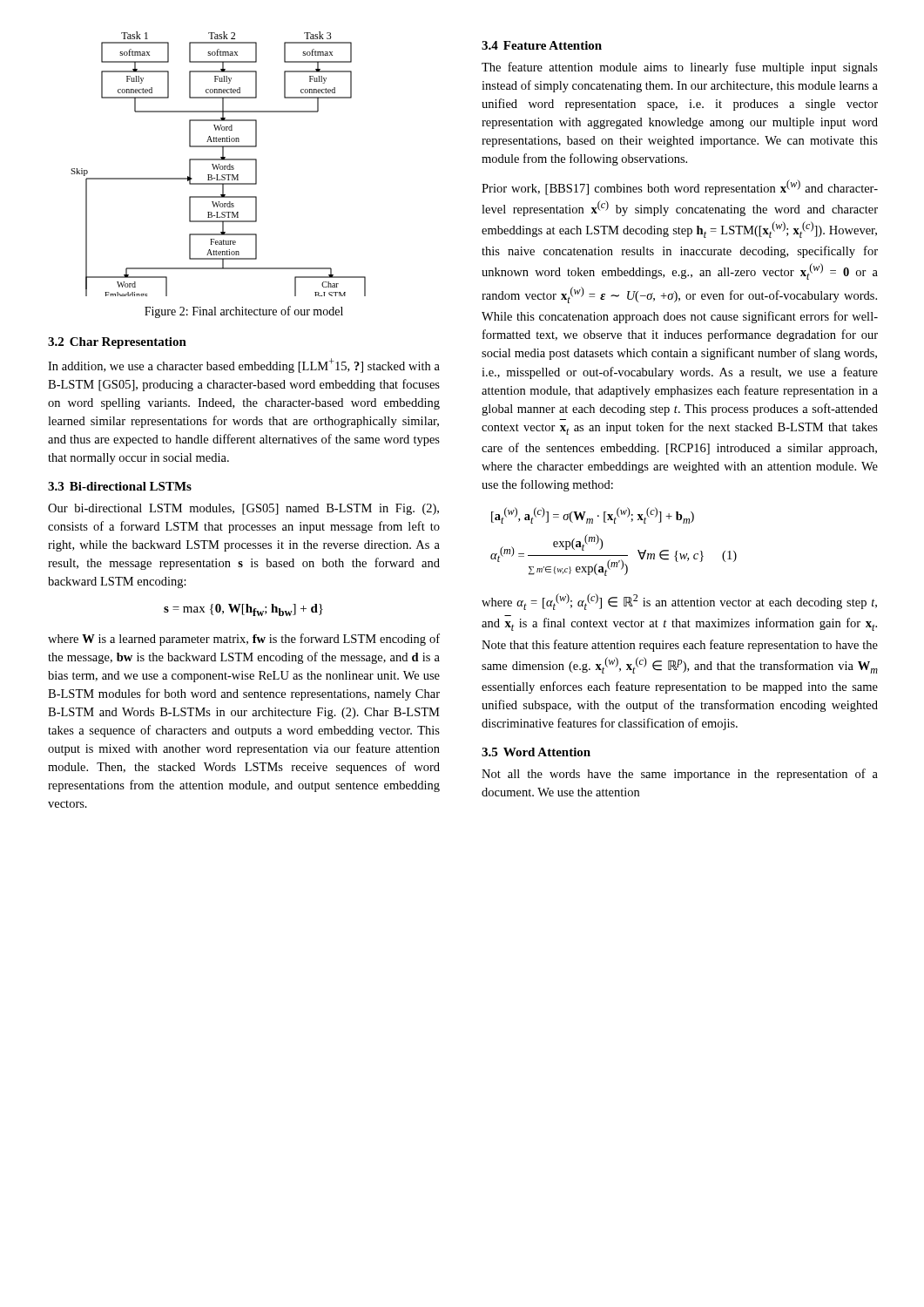Image resolution: width=924 pixels, height=1307 pixels.
Task: Select the passage starting "where W is a learned"
Action: (244, 721)
